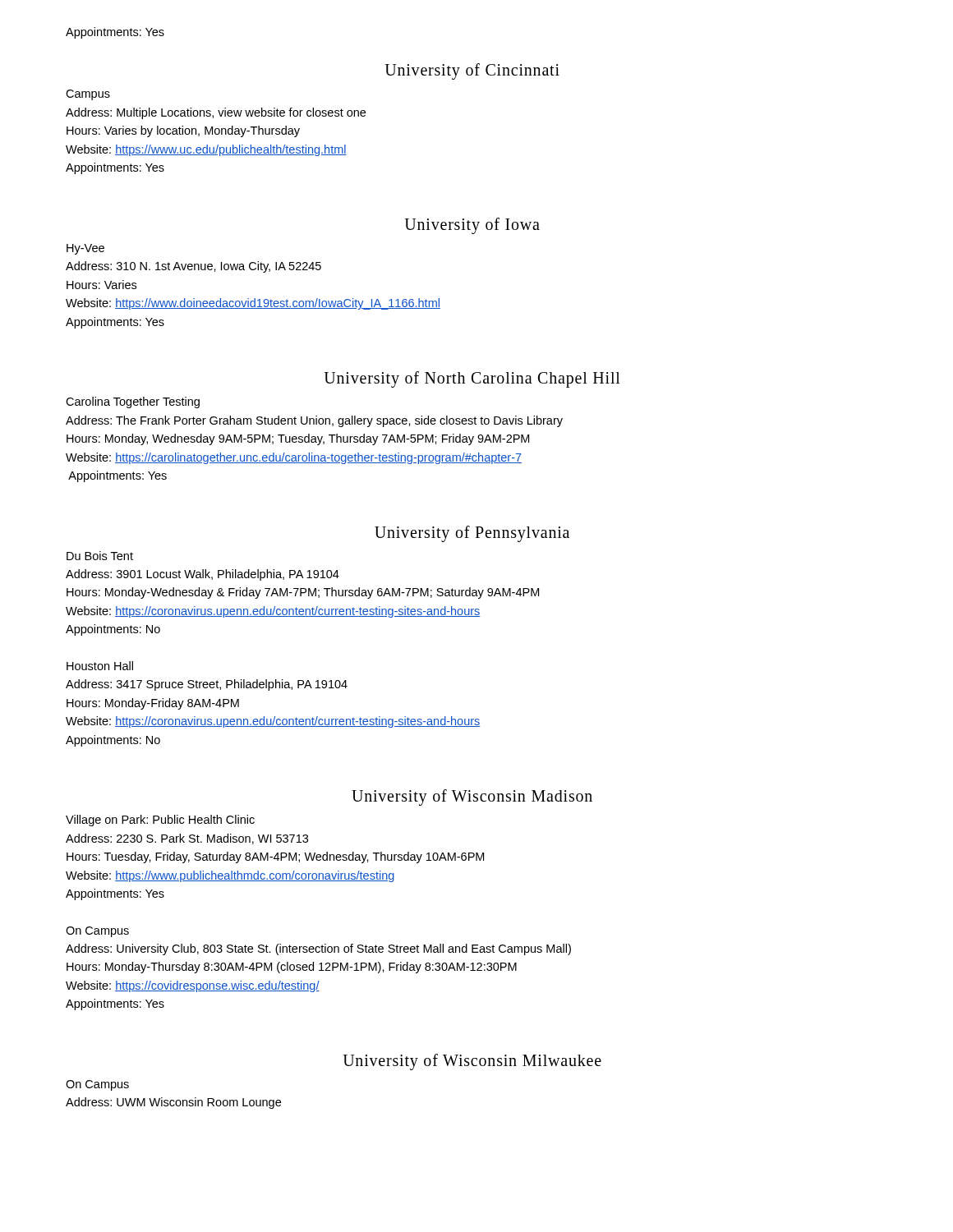Screen dimensions: 1232x953
Task: Locate the block of text that opens with "On Campus Address: University Club,"
Action: click(319, 967)
